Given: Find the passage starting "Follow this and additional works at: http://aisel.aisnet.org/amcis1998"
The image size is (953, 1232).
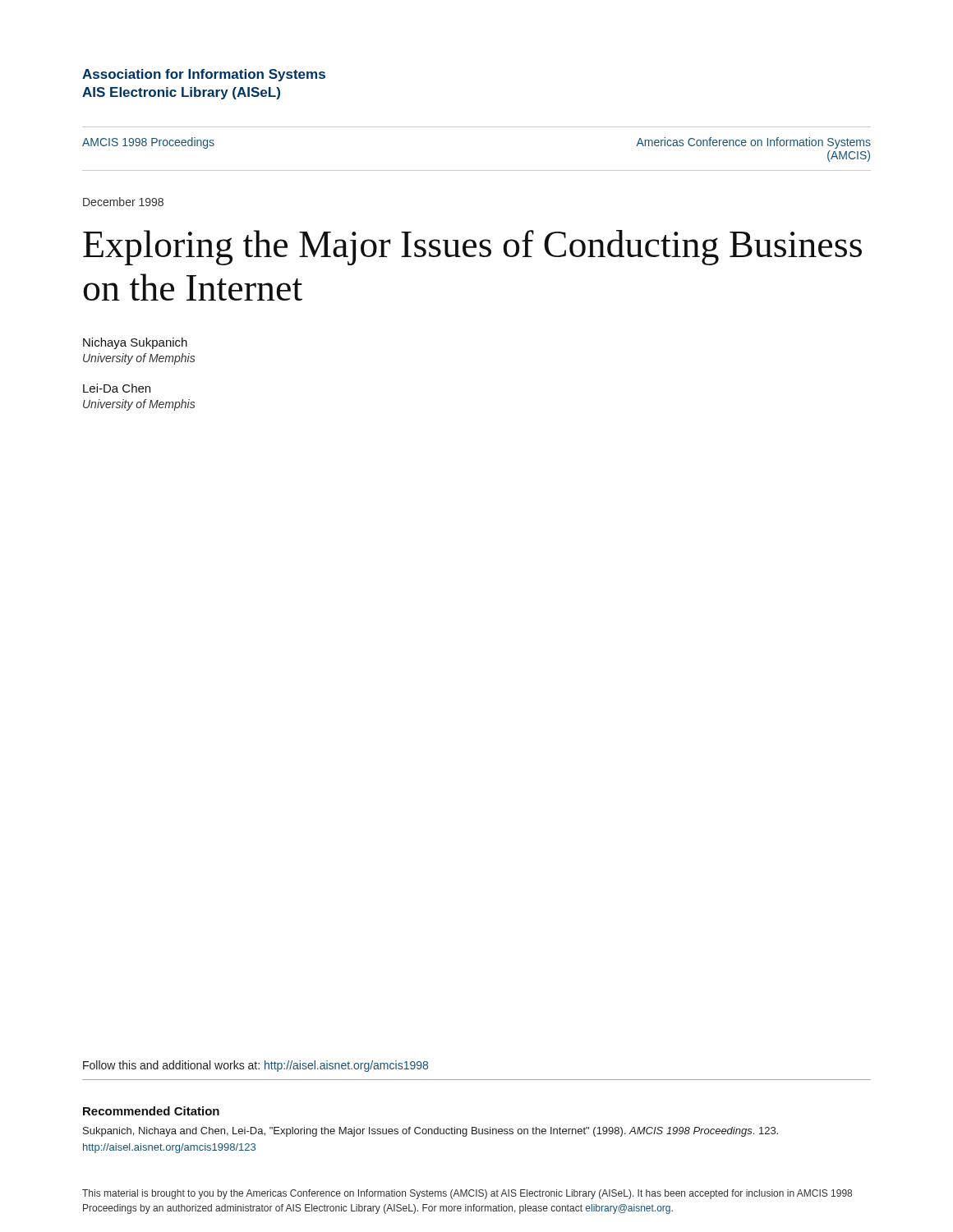Looking at the screenshot, I should 255,1065.
